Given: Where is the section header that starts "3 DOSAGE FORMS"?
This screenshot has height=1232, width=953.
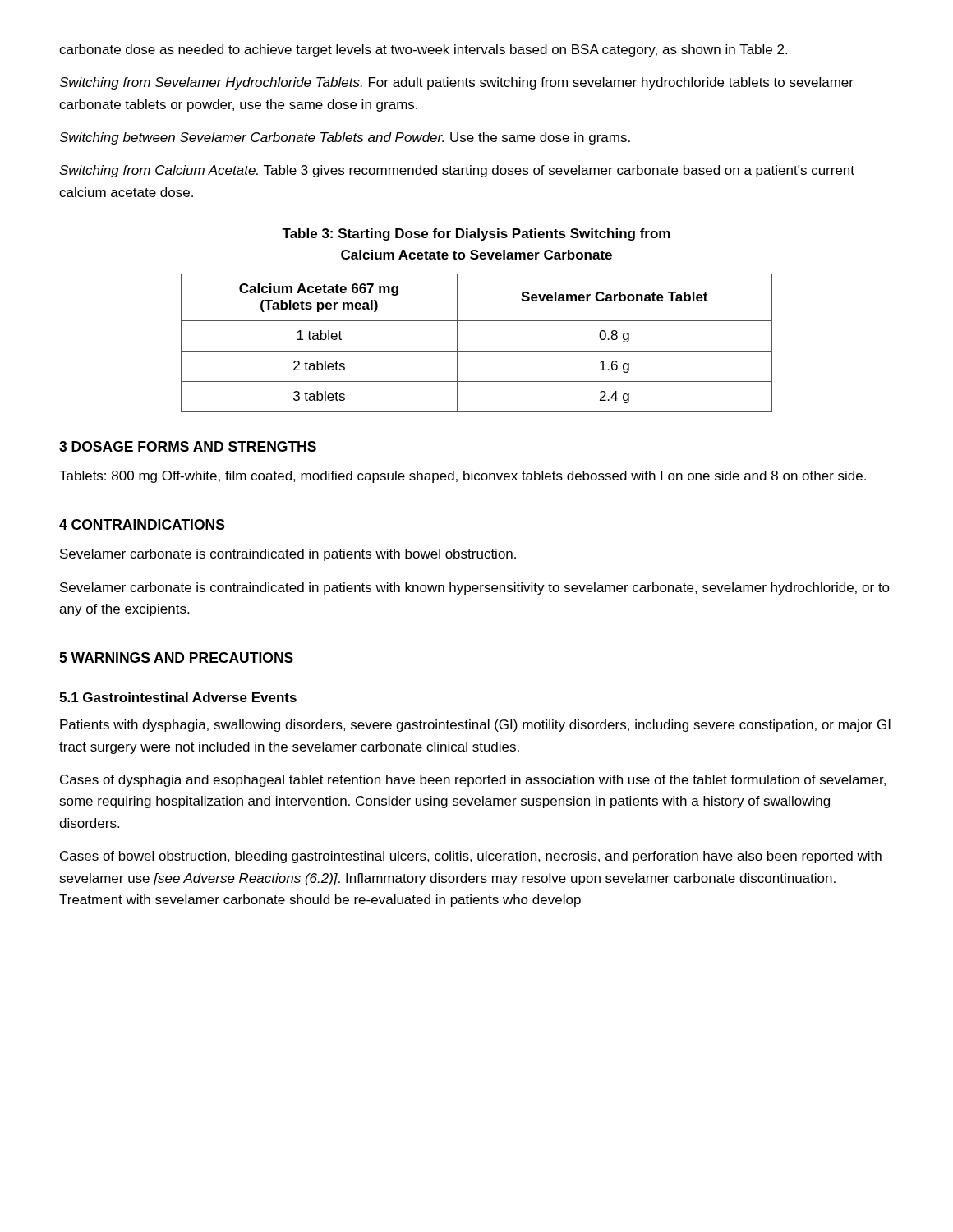Looking at the screenshot, I should point(188,447).
